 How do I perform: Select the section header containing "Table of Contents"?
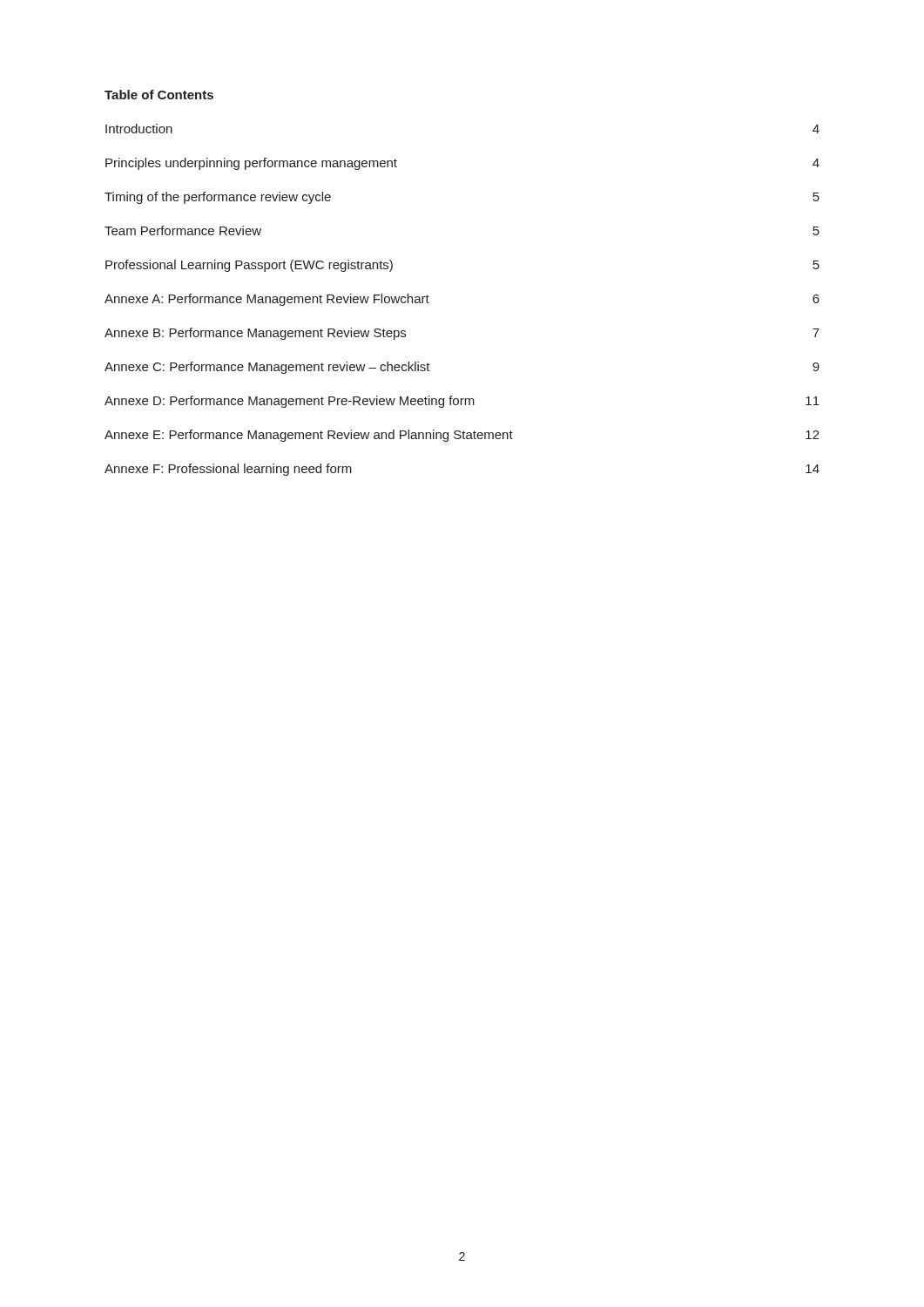pyautogui.click(x=159, y=95)
